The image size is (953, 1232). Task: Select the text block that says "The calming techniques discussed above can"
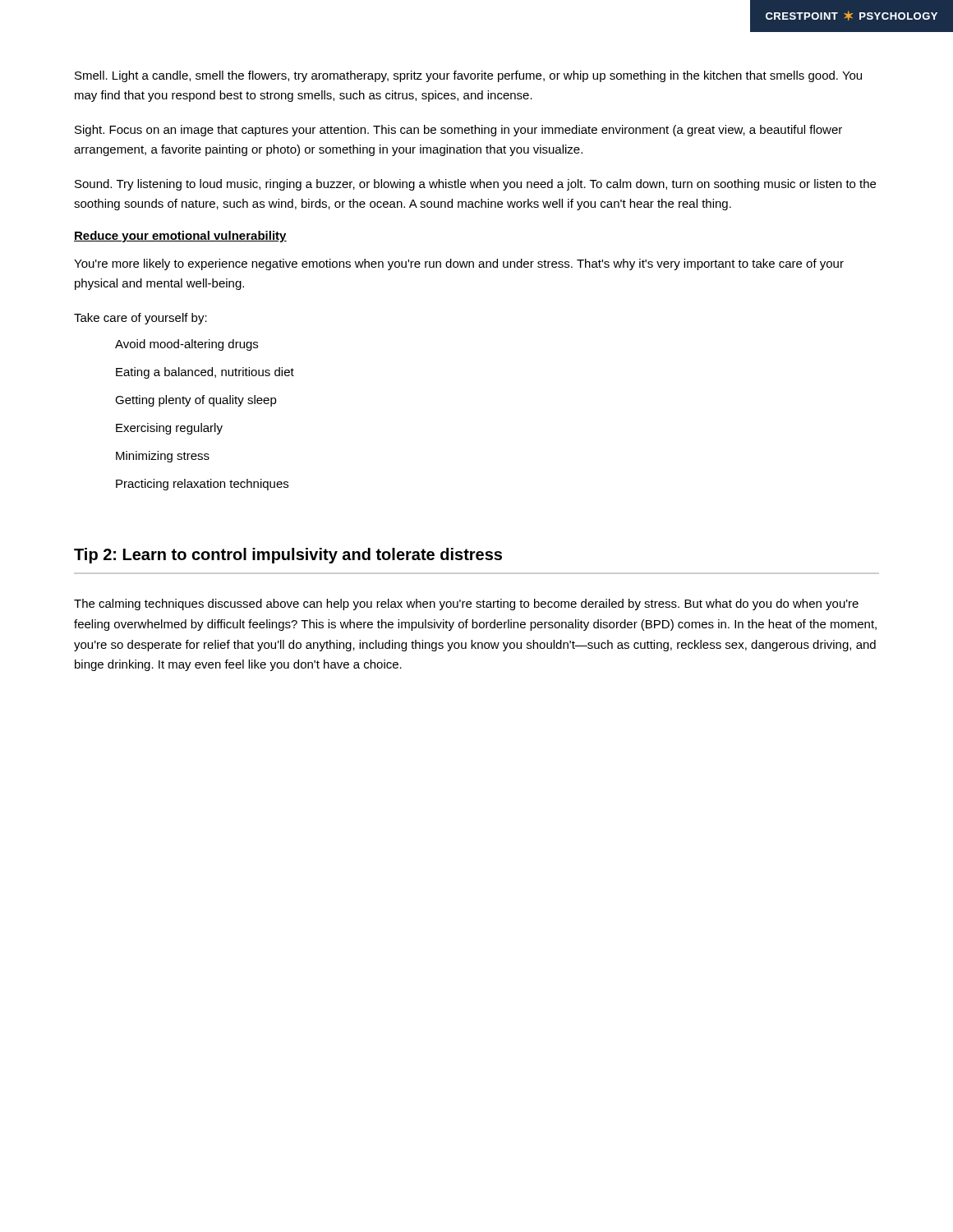point(476,634)
